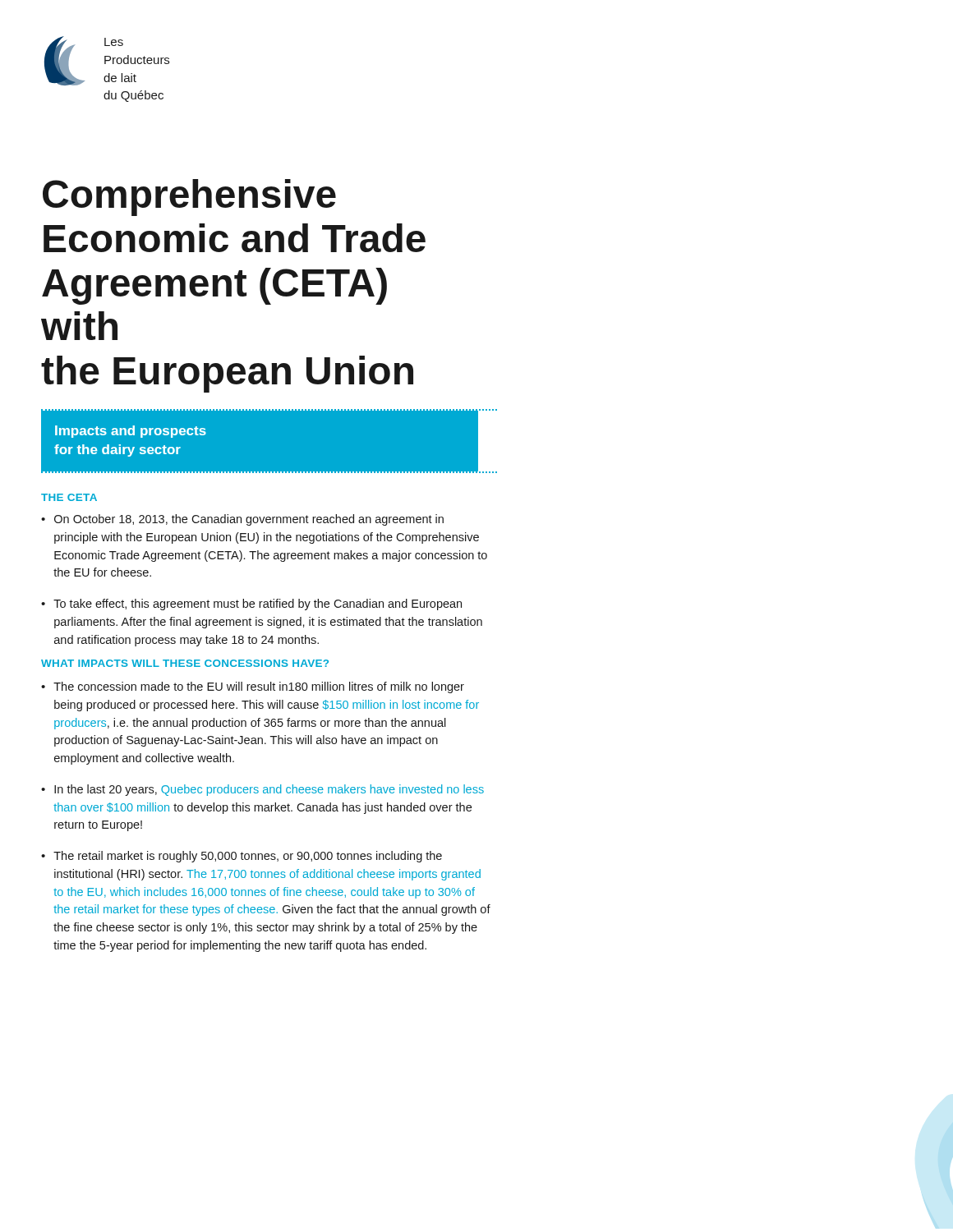The height and width of the screenshot is (1232, 953).
Task: Select the element starting "Impacts and prospectsfor the dairy"
Action: (x=131, y=432)
